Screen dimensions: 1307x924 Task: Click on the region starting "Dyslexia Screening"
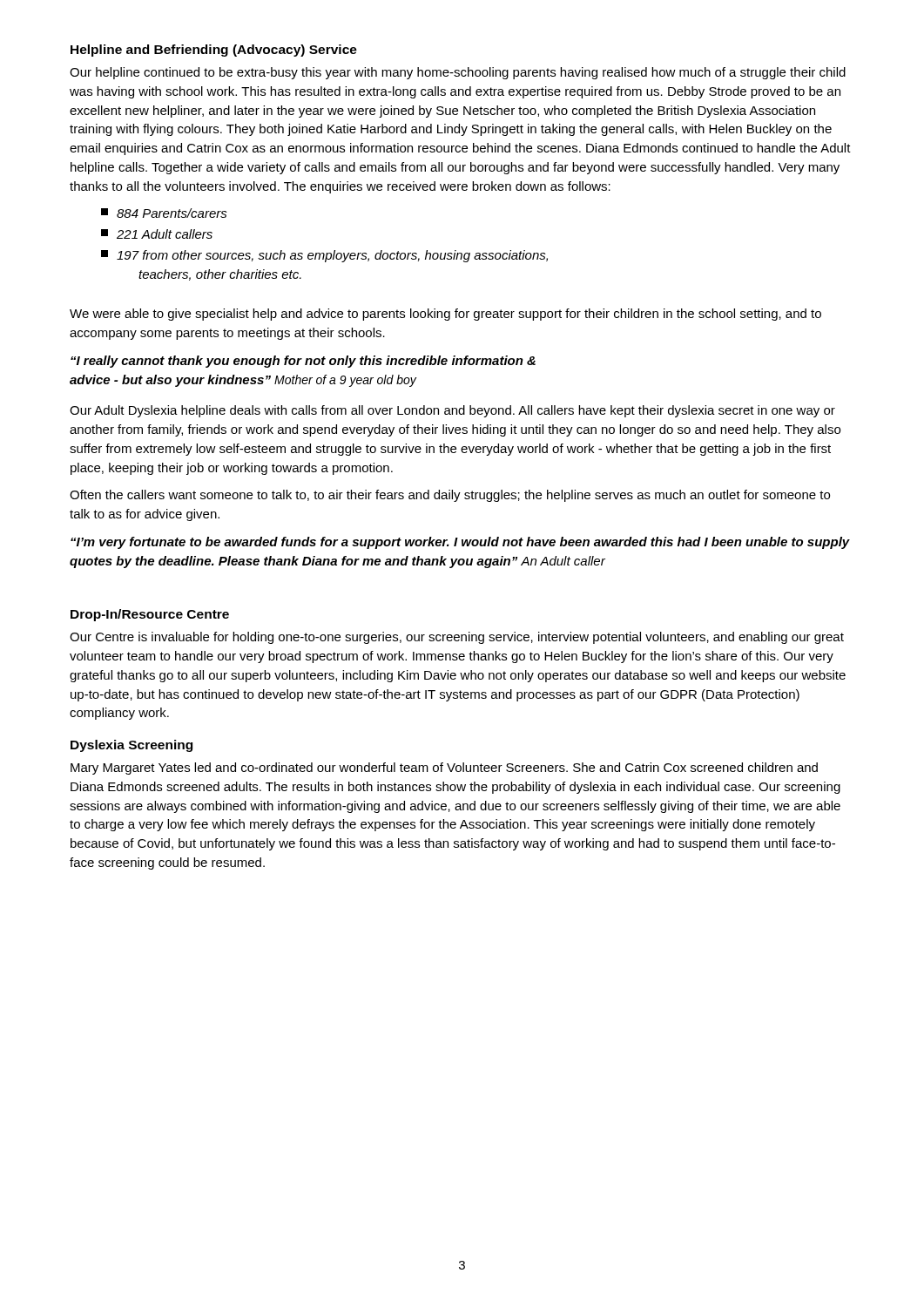[132, 745]
